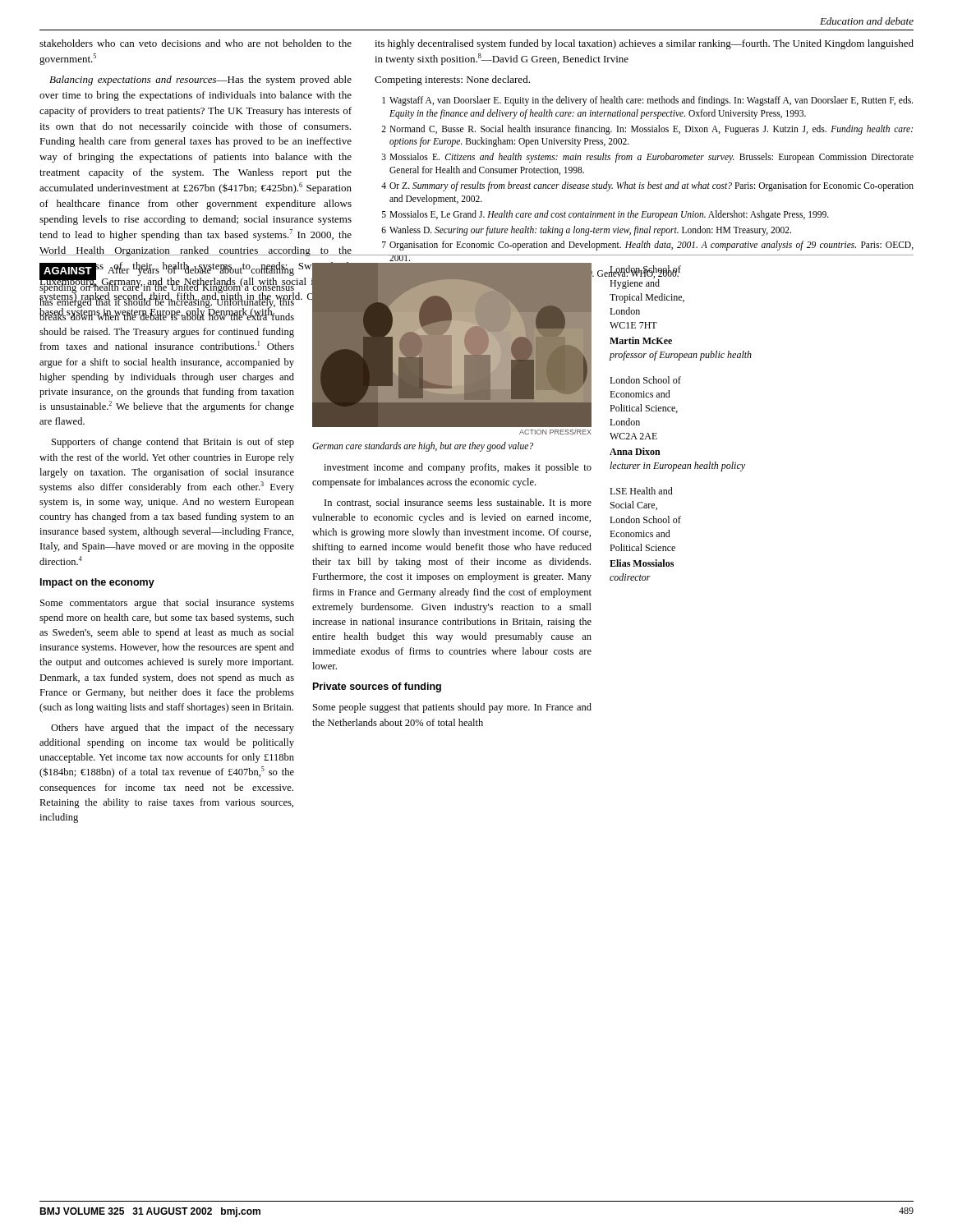Click on the caption with the text "German care standards are high, but are they"
This screenshot has height=1232, width=953.
click(x=423, y=446)
